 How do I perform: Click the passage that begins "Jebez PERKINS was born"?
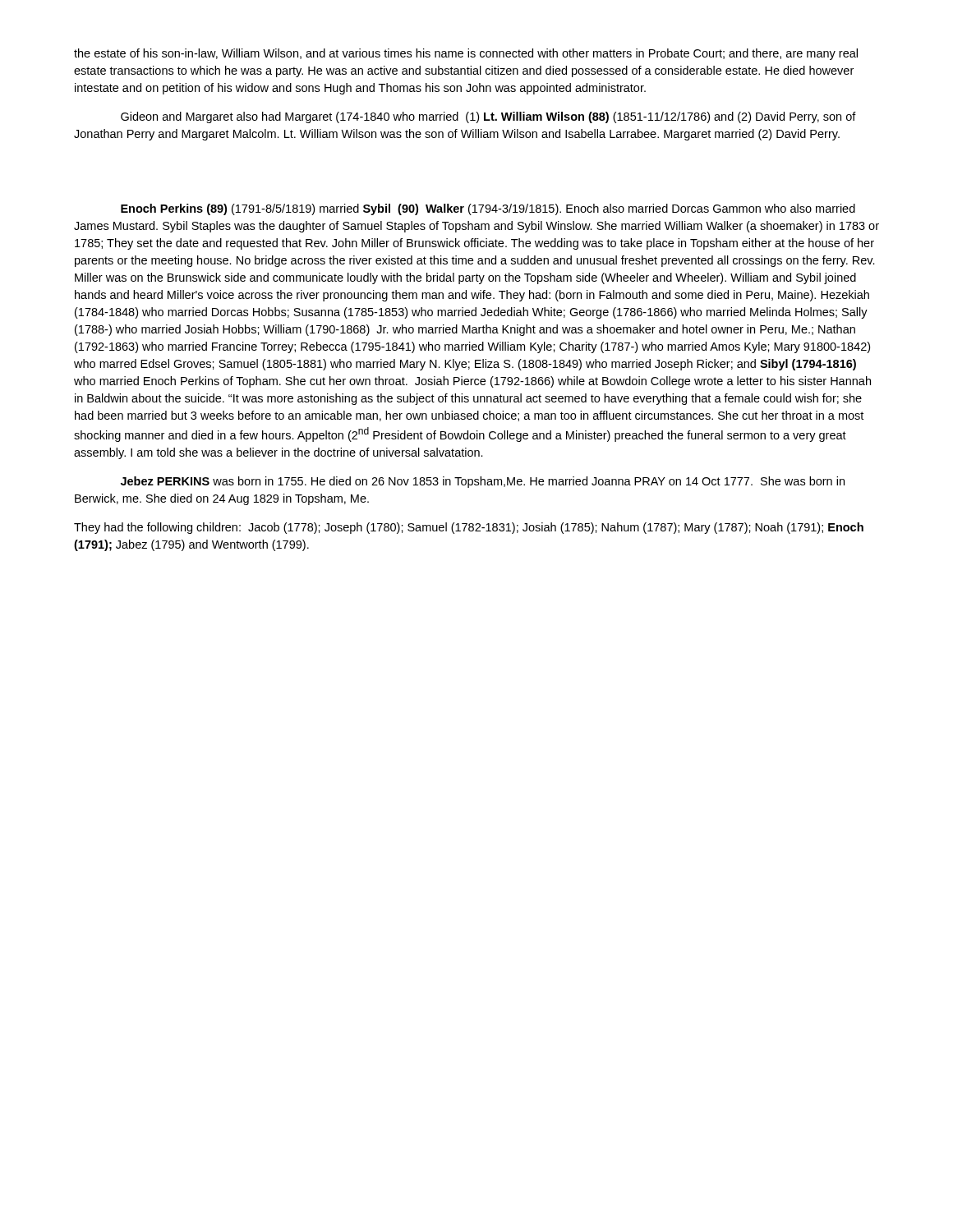(460, 490)
